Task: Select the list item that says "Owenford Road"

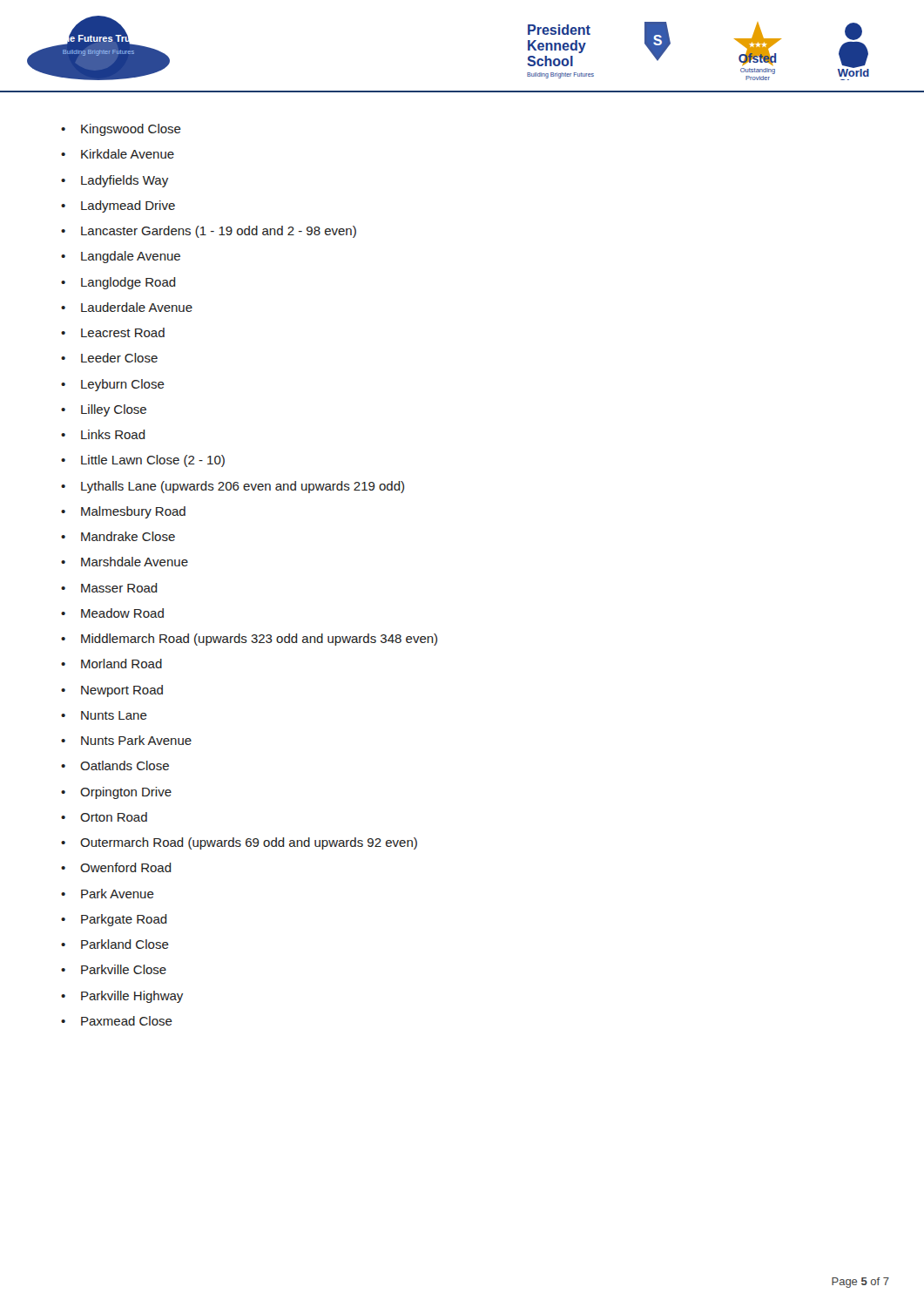Action: click(126, 868)
